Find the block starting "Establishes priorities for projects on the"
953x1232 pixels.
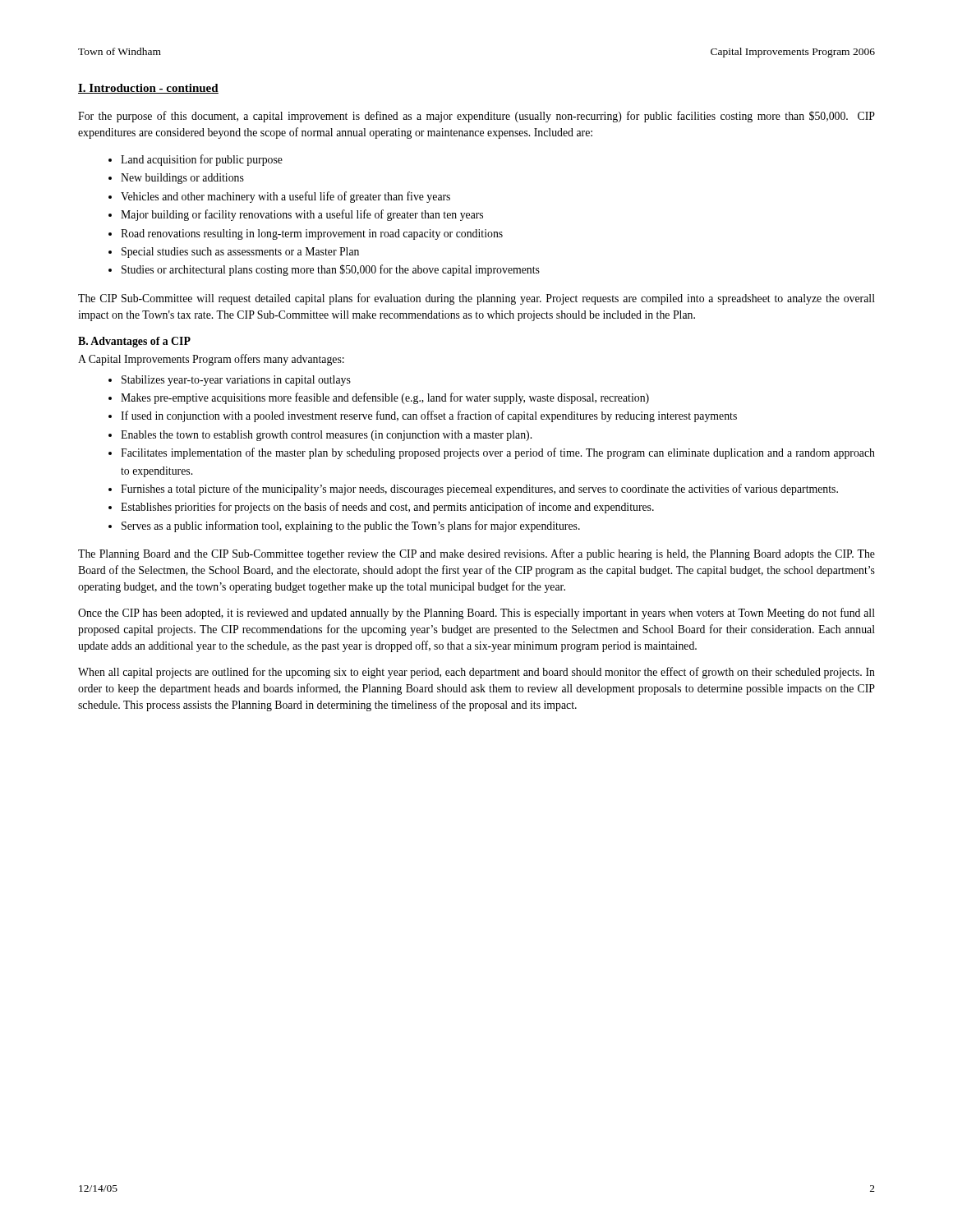point(388,507)
